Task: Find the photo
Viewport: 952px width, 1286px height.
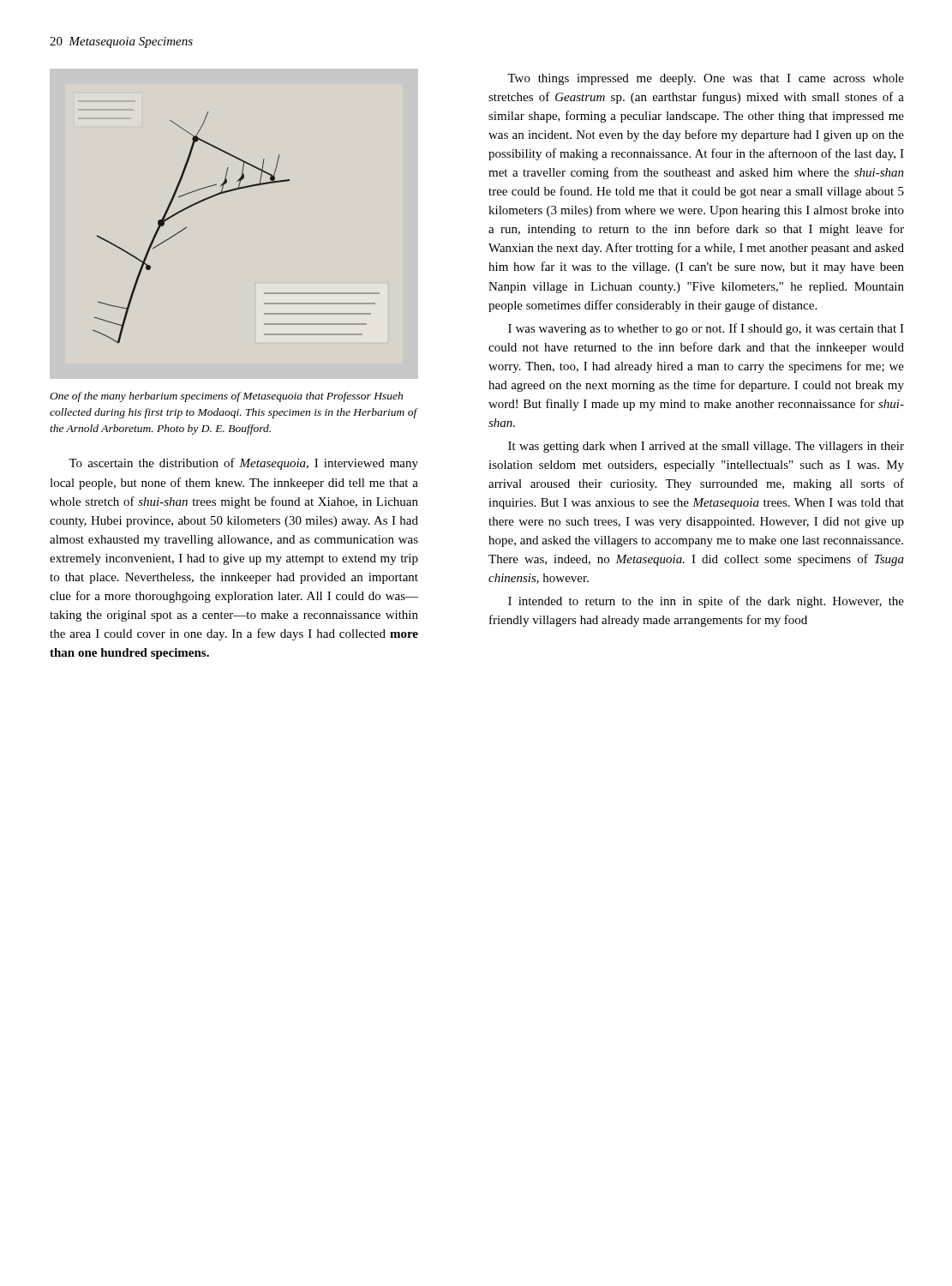Action: coord(234,224)
